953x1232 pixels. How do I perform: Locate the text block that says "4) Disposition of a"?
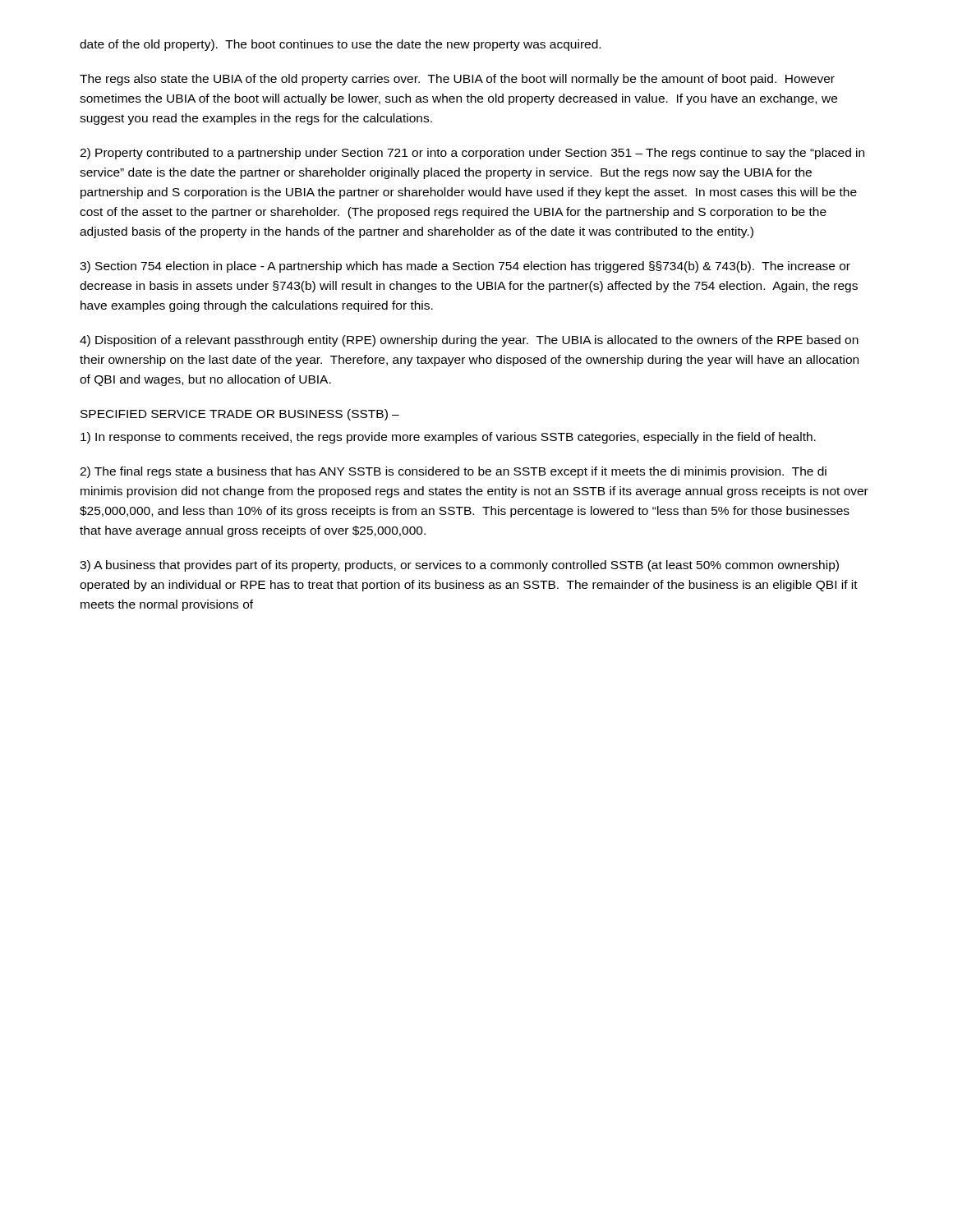470,359
